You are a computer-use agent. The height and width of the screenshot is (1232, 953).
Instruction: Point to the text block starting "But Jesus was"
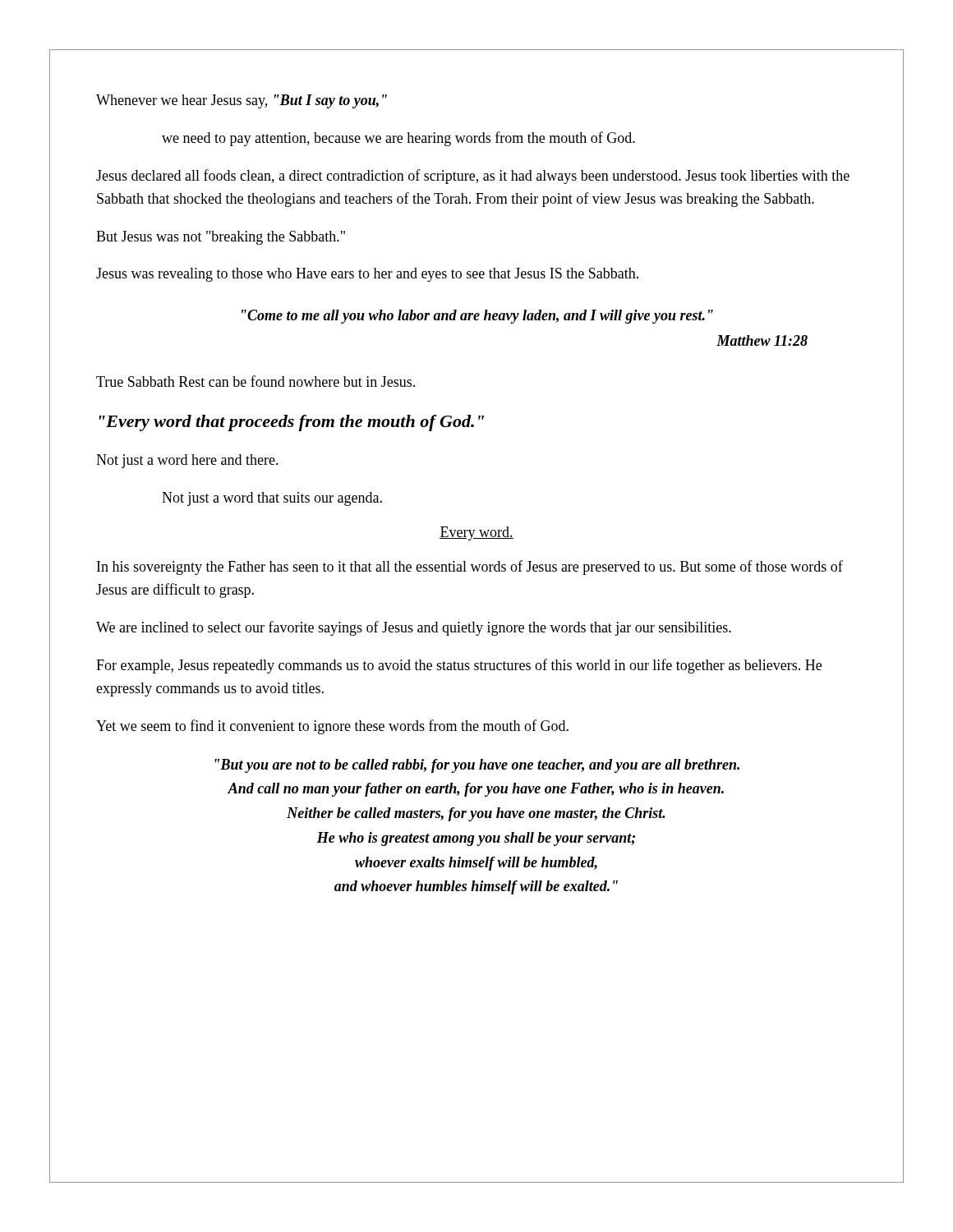[221, 236]
